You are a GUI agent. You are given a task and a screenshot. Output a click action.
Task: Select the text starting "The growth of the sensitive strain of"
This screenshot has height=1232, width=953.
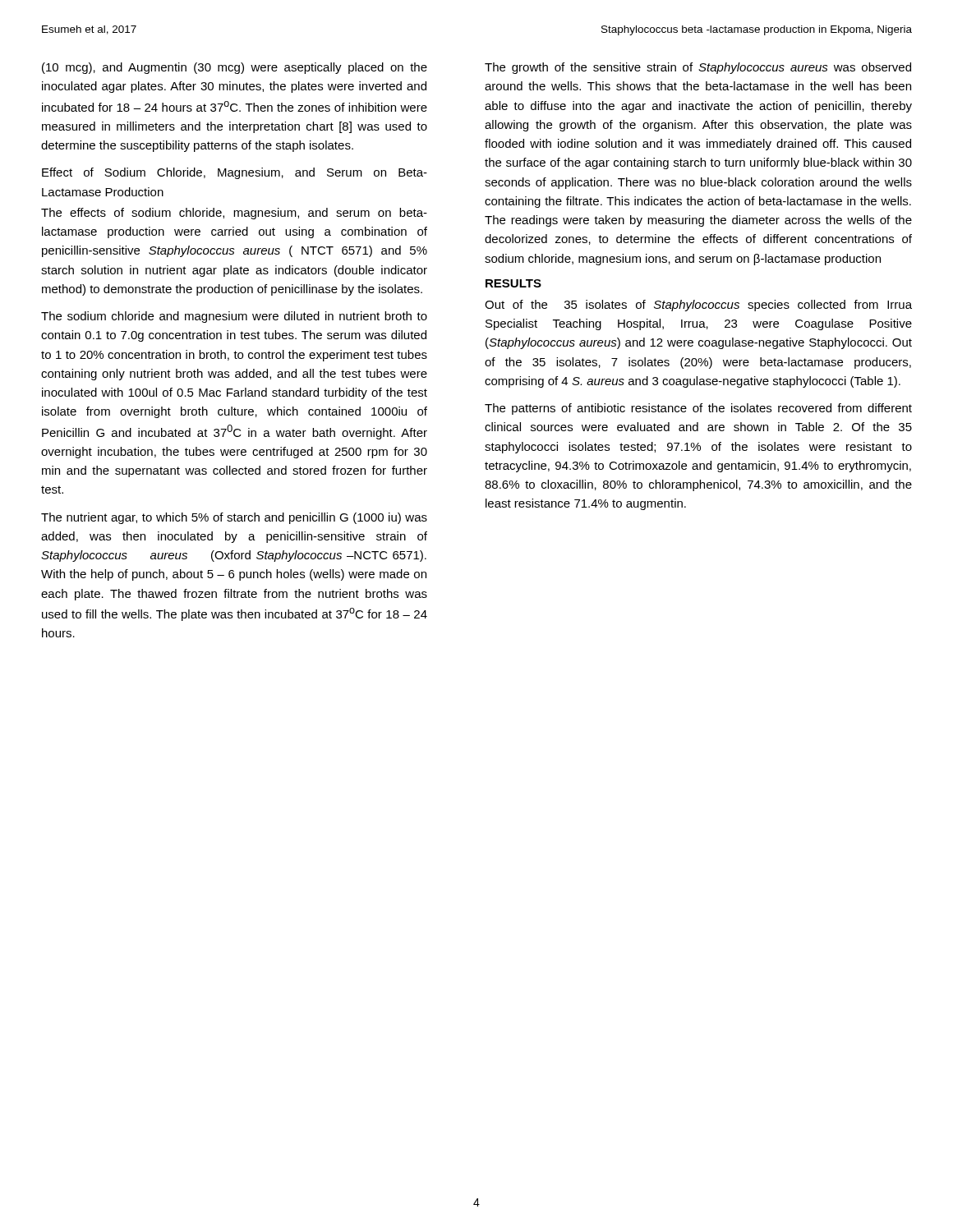coord(698,162)
